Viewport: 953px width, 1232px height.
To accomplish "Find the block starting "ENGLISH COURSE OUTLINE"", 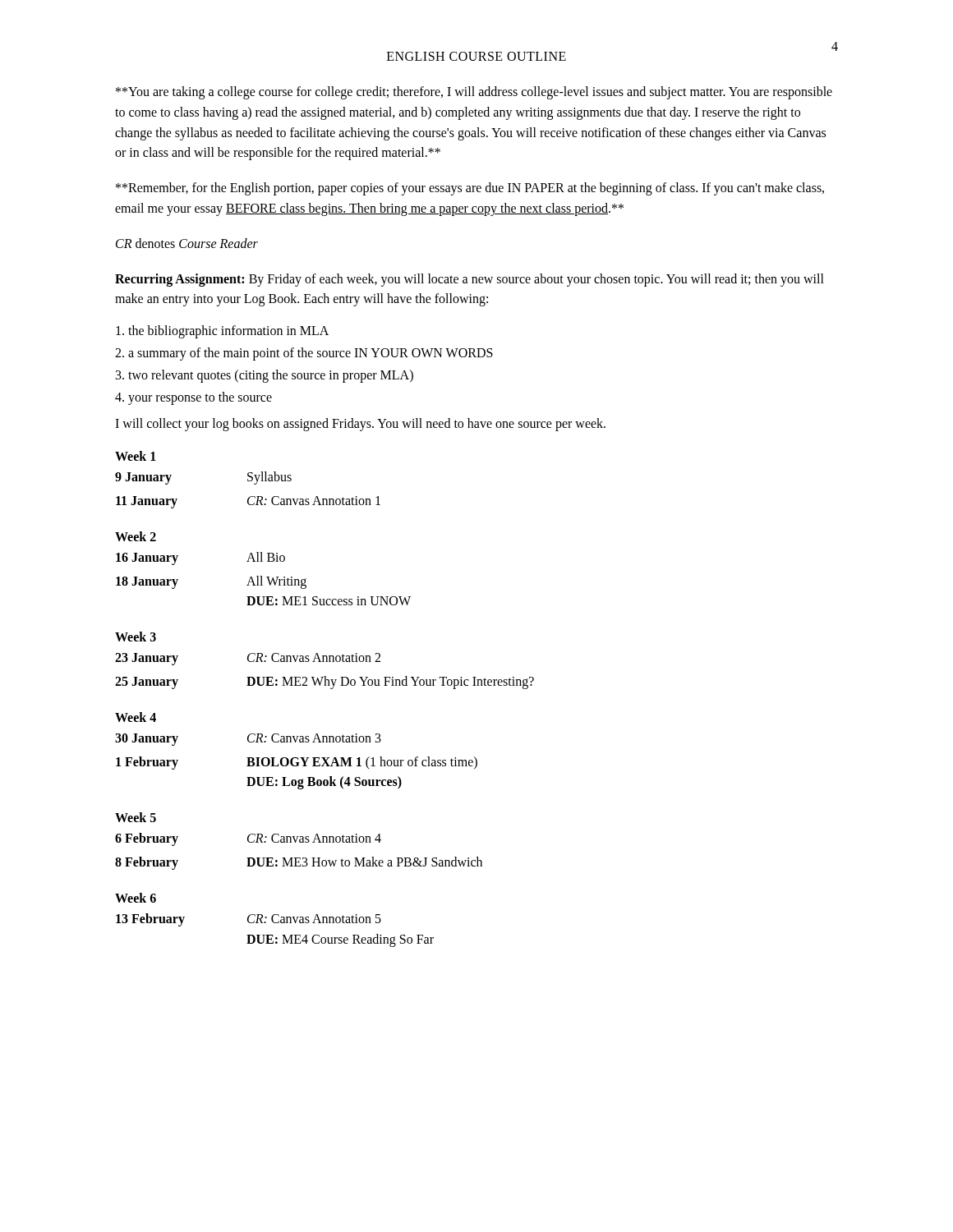I will click(x=476, y=56).
